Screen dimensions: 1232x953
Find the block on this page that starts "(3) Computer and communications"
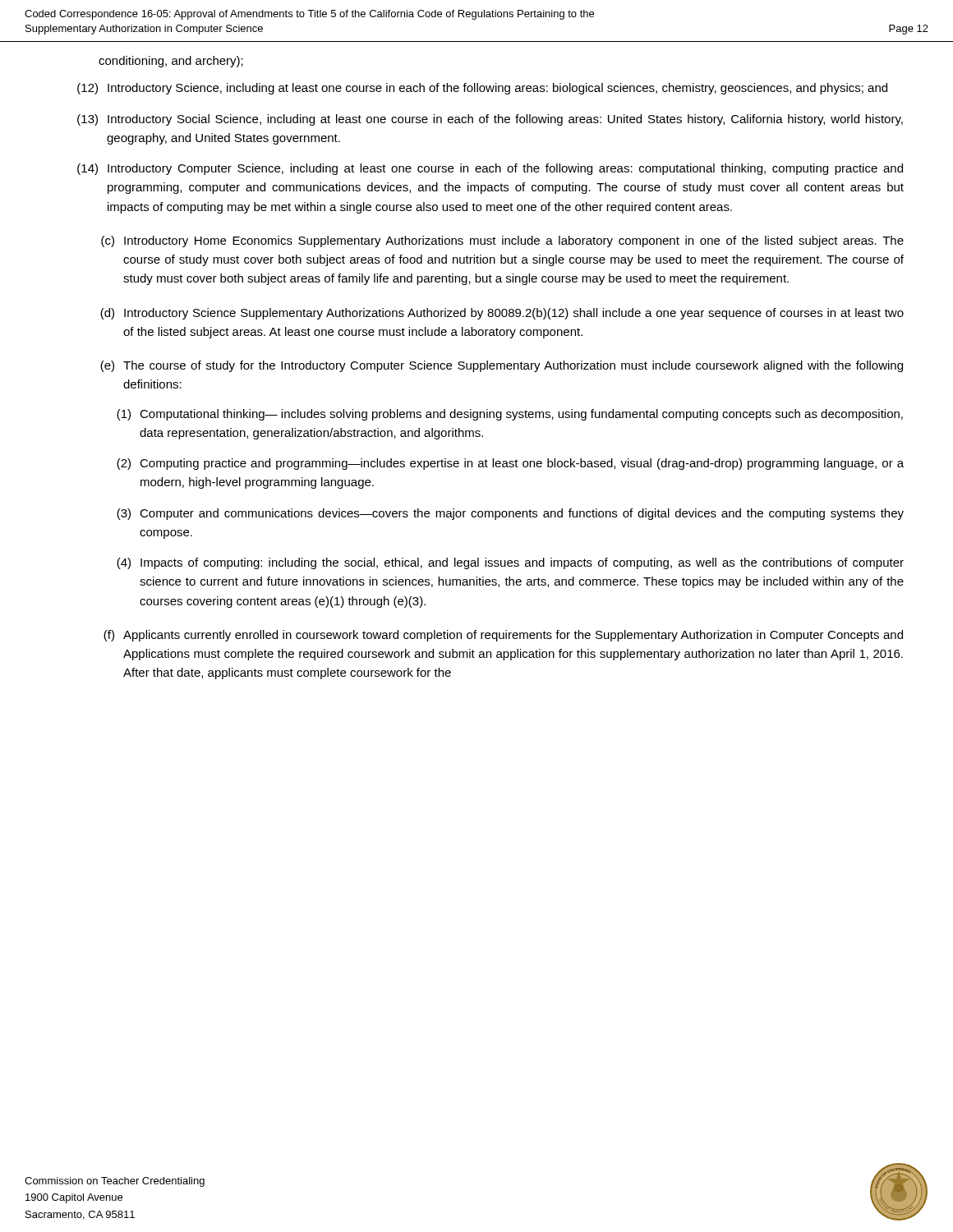pos(493,522)
